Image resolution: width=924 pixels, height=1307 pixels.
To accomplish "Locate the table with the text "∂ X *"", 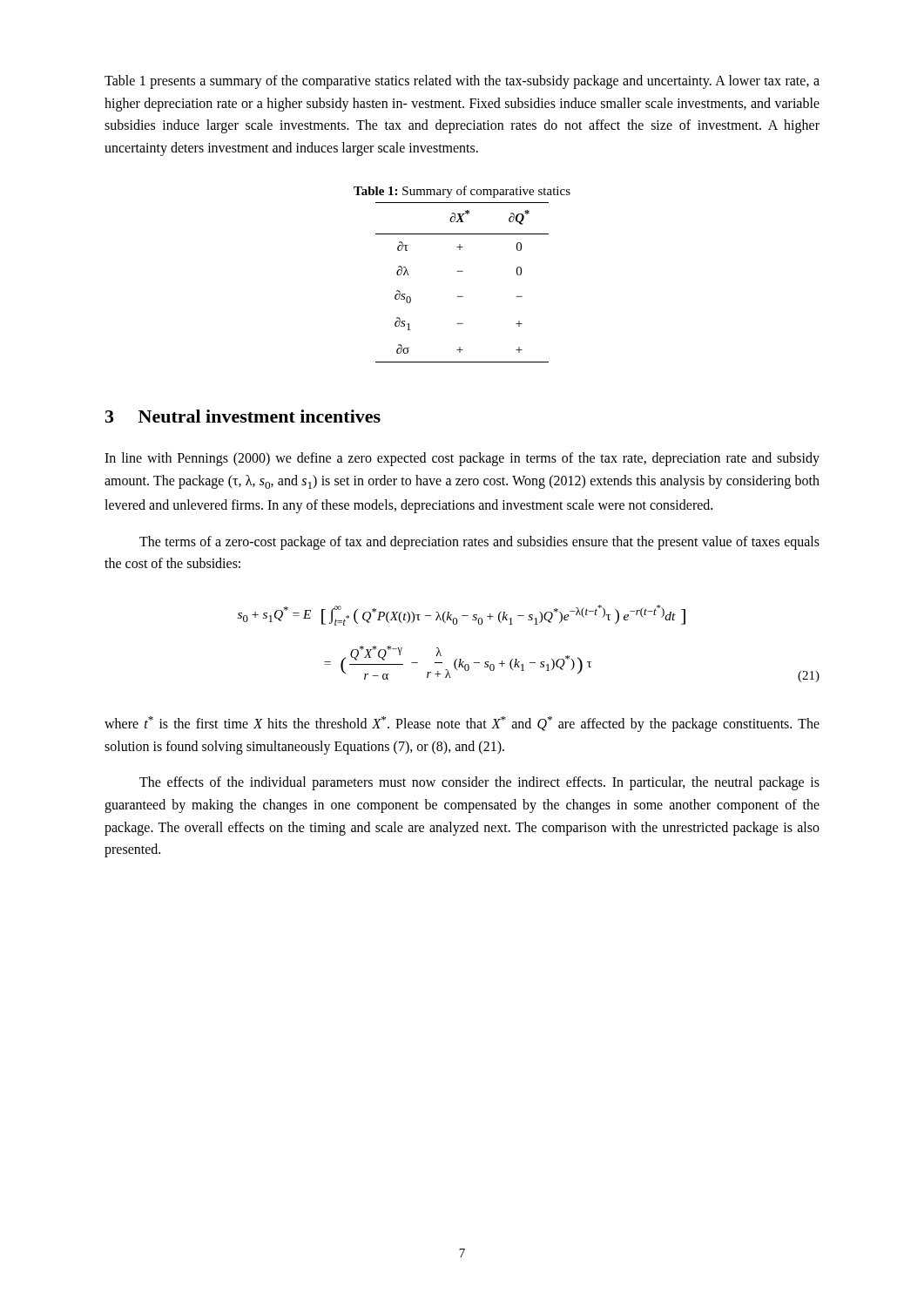I will pos(462,282).
